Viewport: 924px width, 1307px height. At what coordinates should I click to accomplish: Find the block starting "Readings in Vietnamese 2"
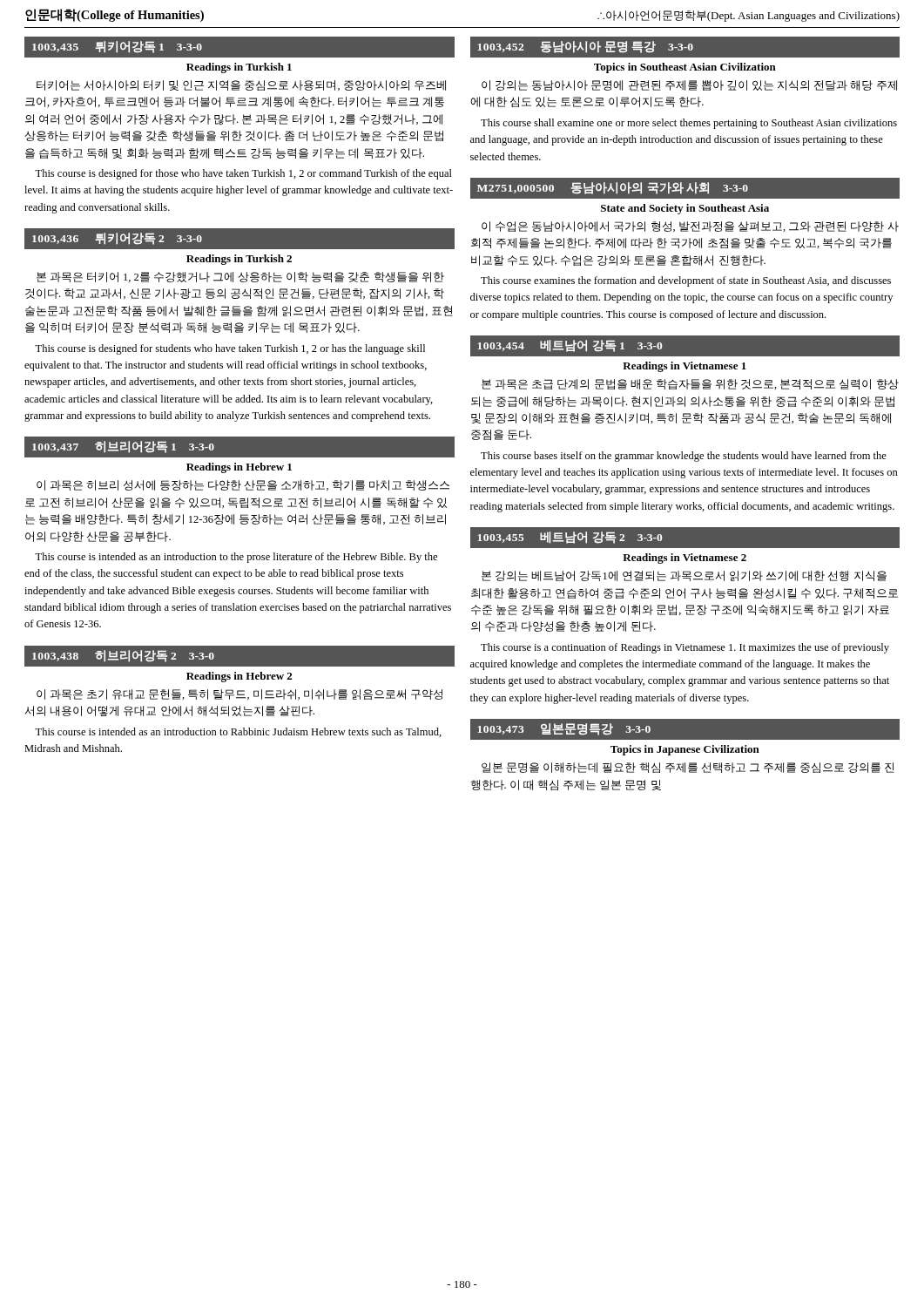pyautogui.click(x=685, y=557)
